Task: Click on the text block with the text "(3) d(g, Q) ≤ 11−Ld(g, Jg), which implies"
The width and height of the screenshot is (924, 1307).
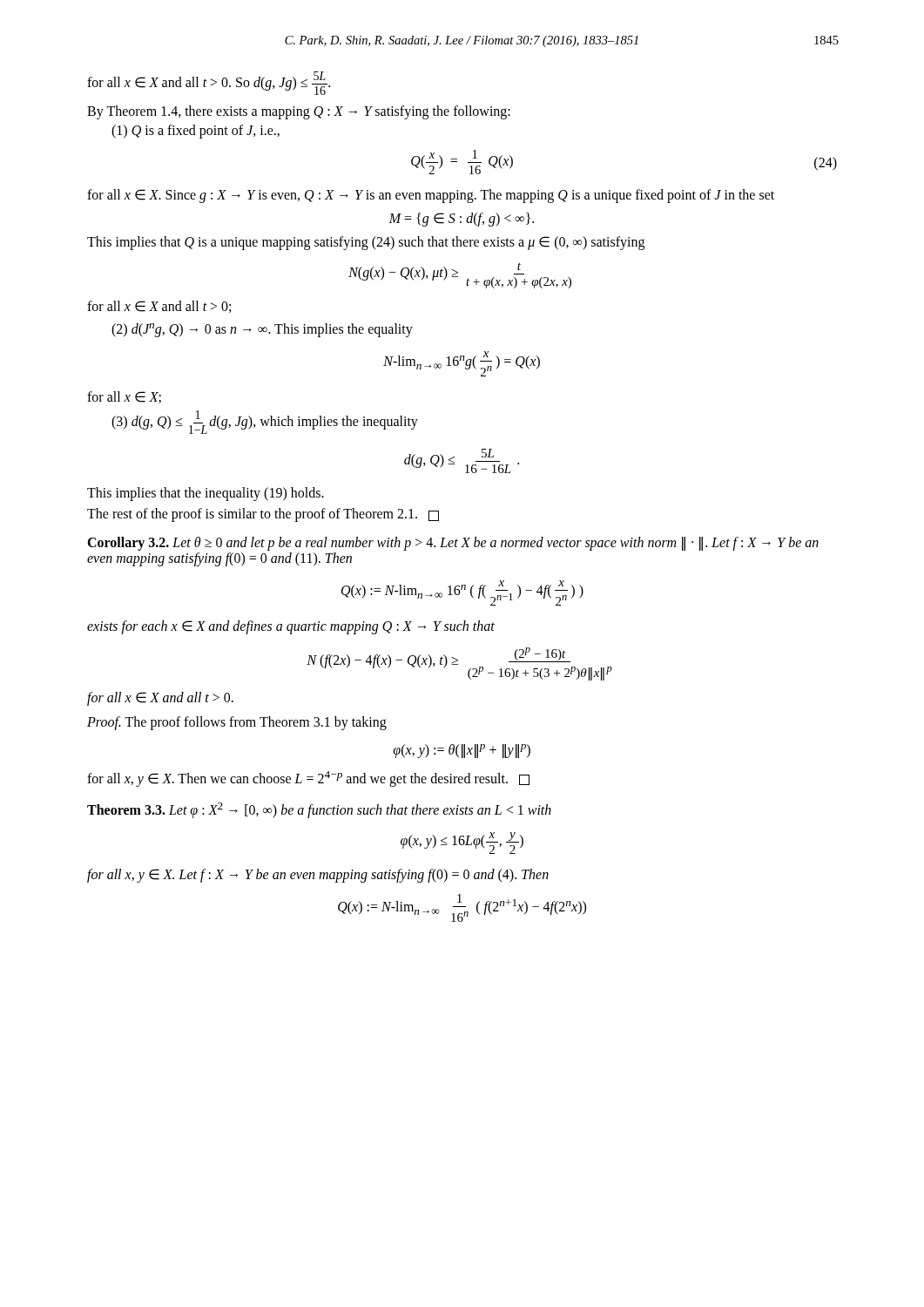Action: pos(265,423)
